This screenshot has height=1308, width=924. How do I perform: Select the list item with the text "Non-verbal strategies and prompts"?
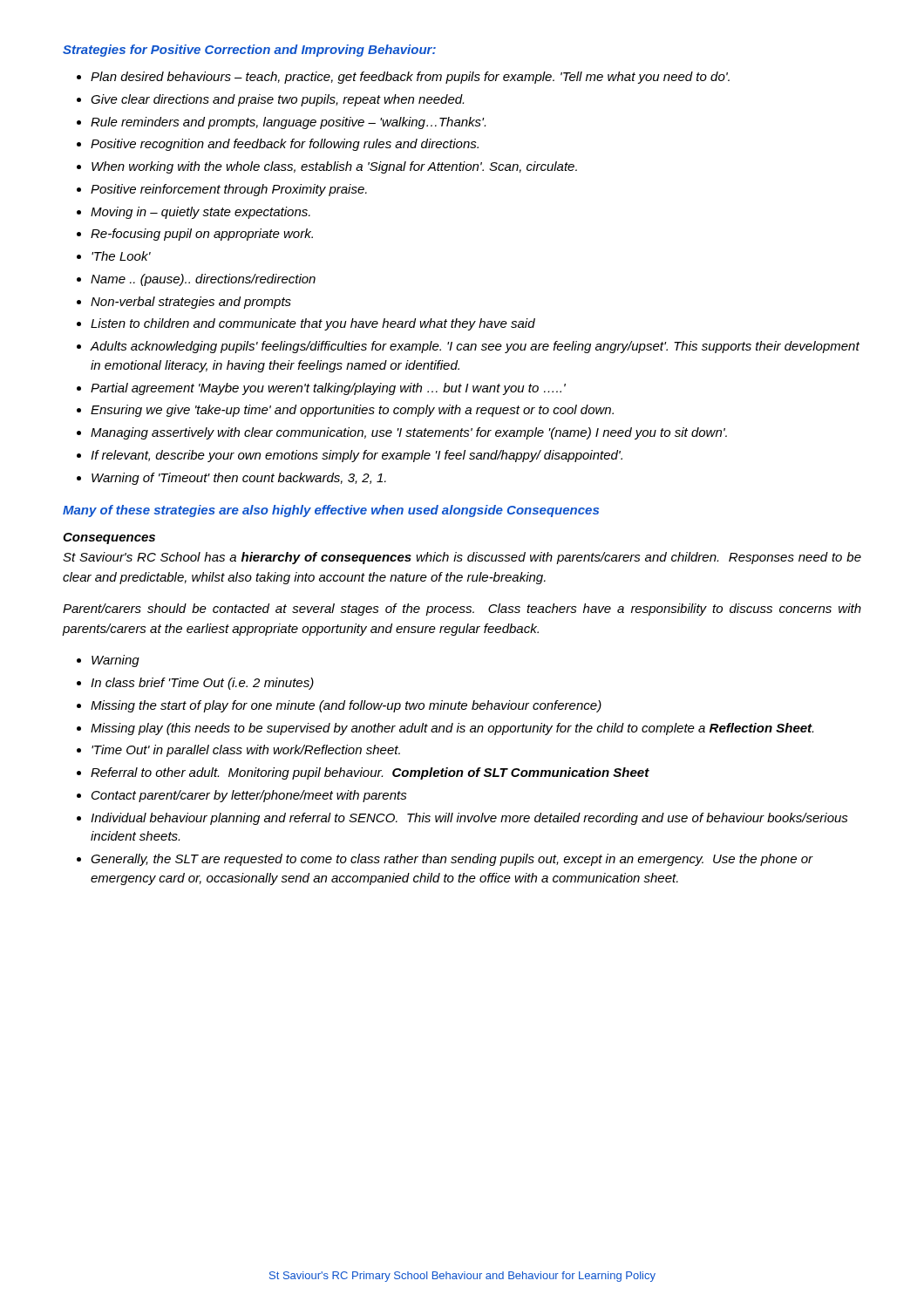(191, 301)
